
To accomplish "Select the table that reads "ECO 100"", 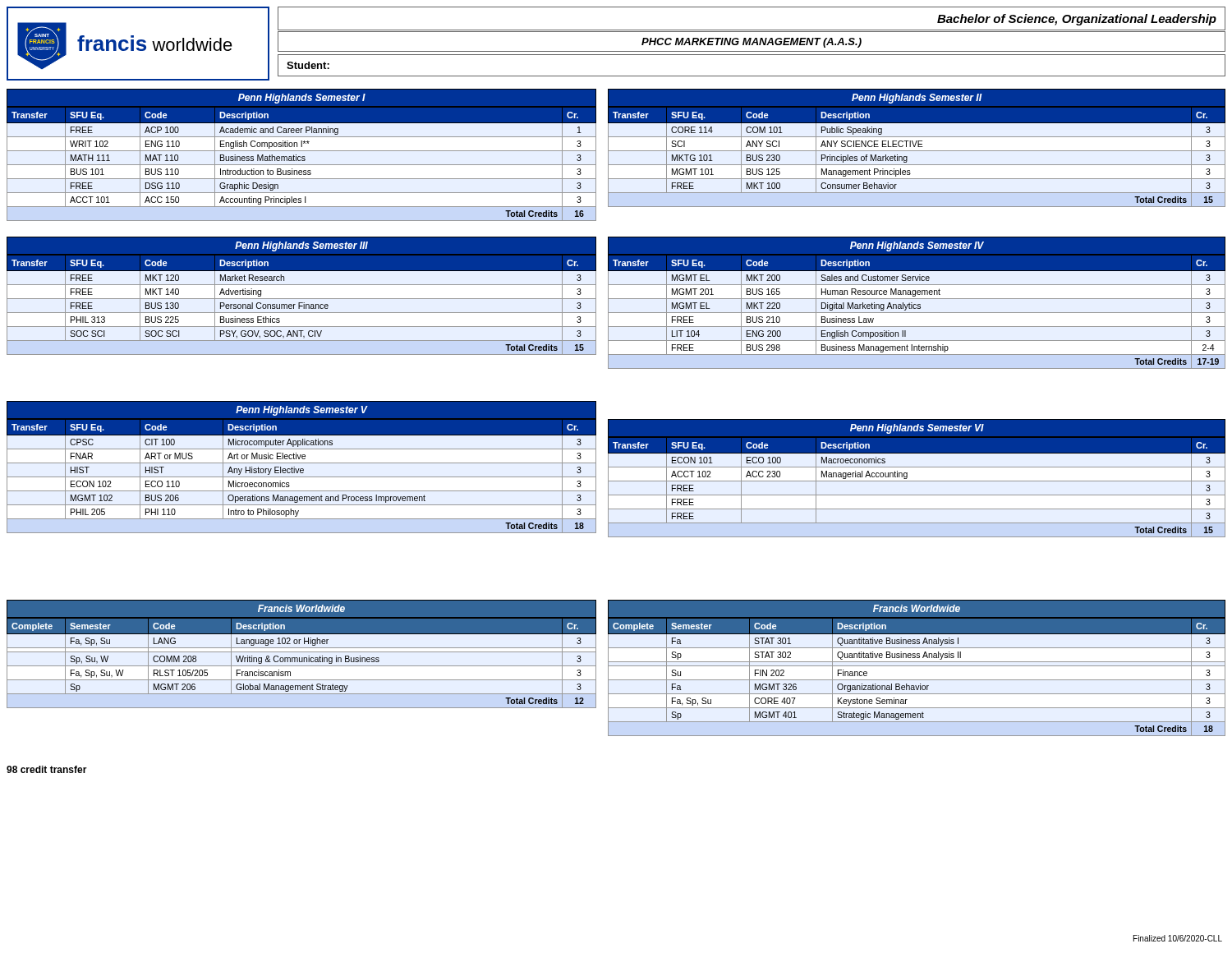I will coord(917,478).
